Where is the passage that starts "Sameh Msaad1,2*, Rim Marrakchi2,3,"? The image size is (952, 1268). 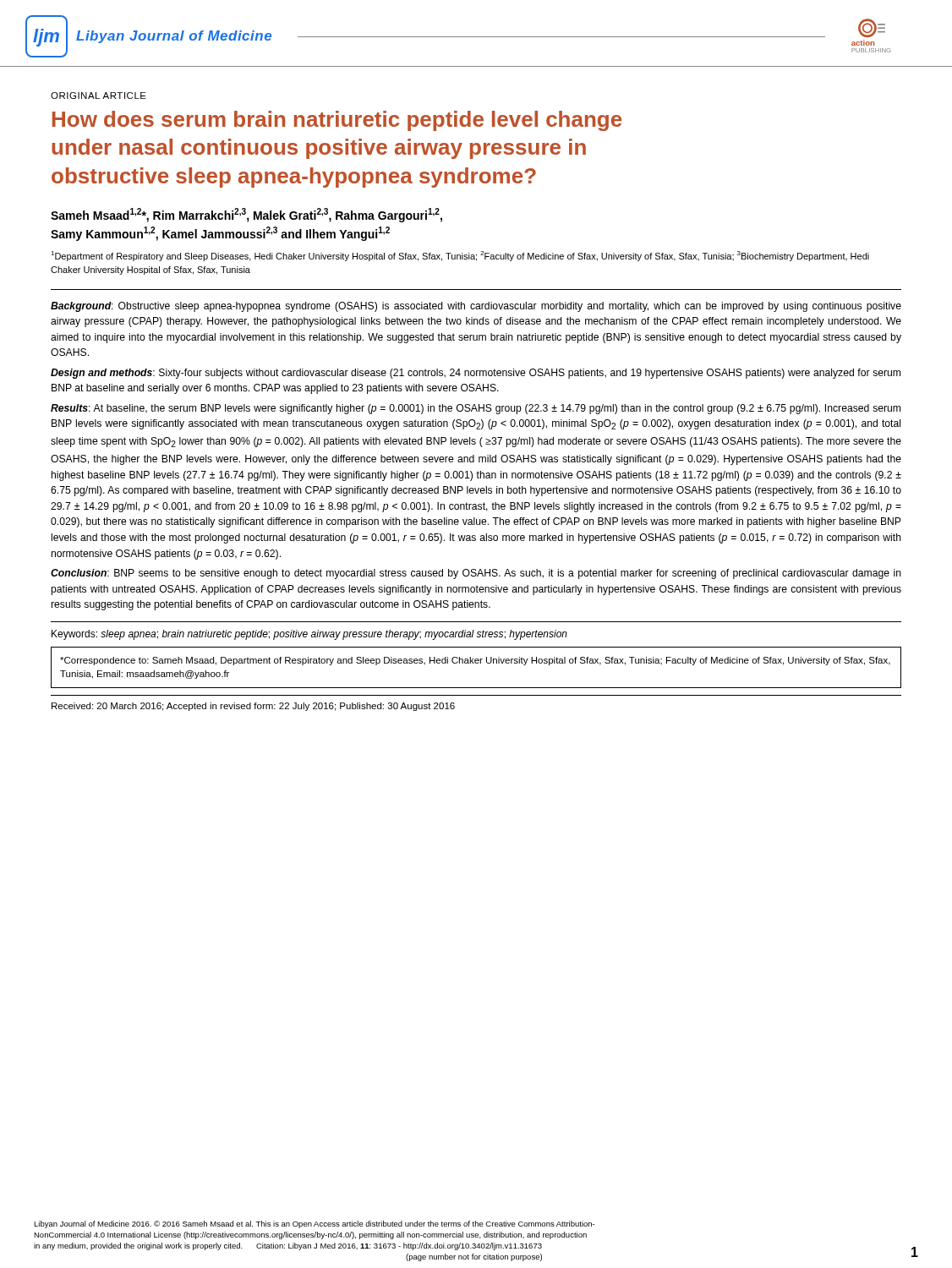tap(247, 224)
